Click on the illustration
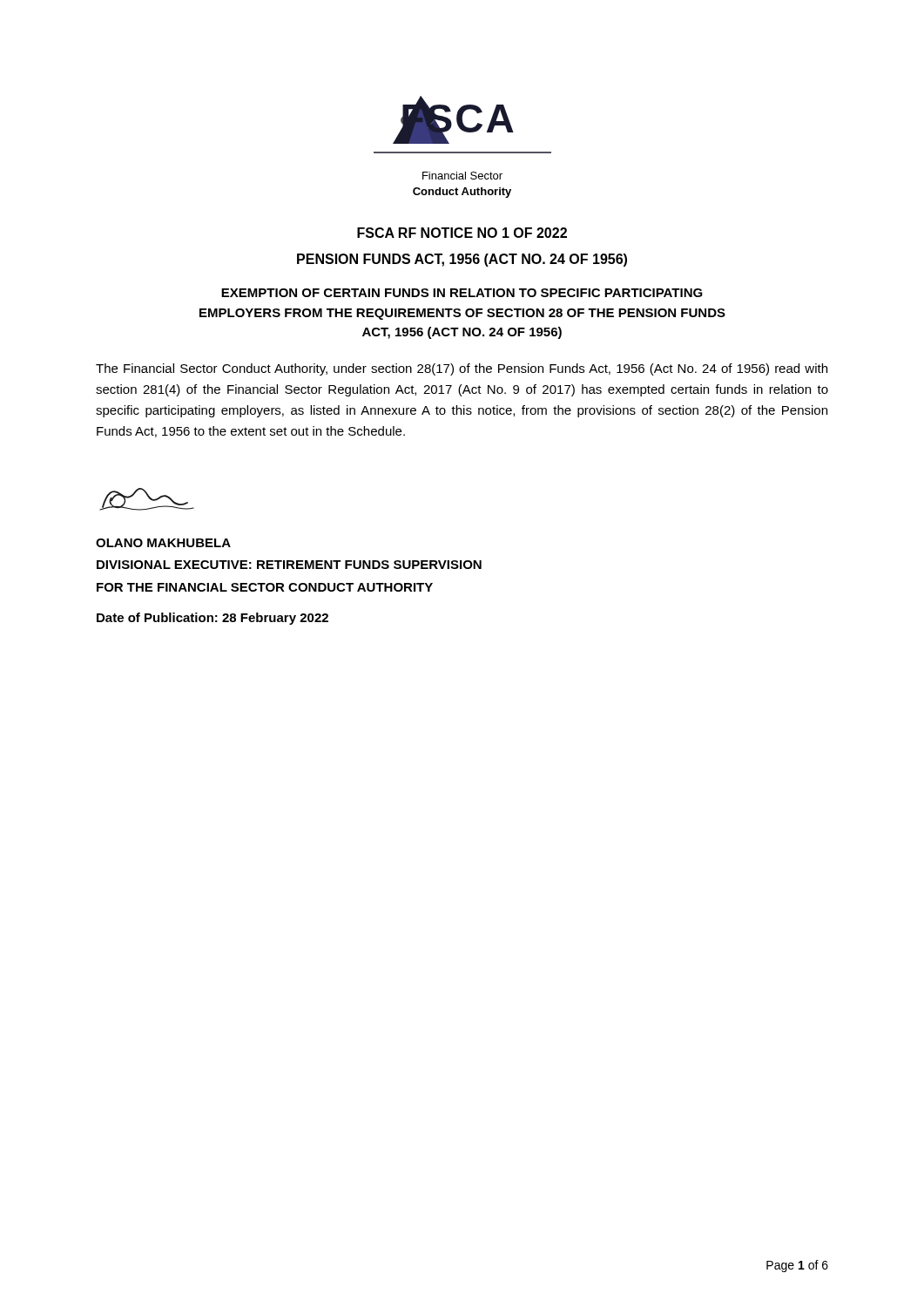This screenshot has width=924, height=1307. click(462, 495)
